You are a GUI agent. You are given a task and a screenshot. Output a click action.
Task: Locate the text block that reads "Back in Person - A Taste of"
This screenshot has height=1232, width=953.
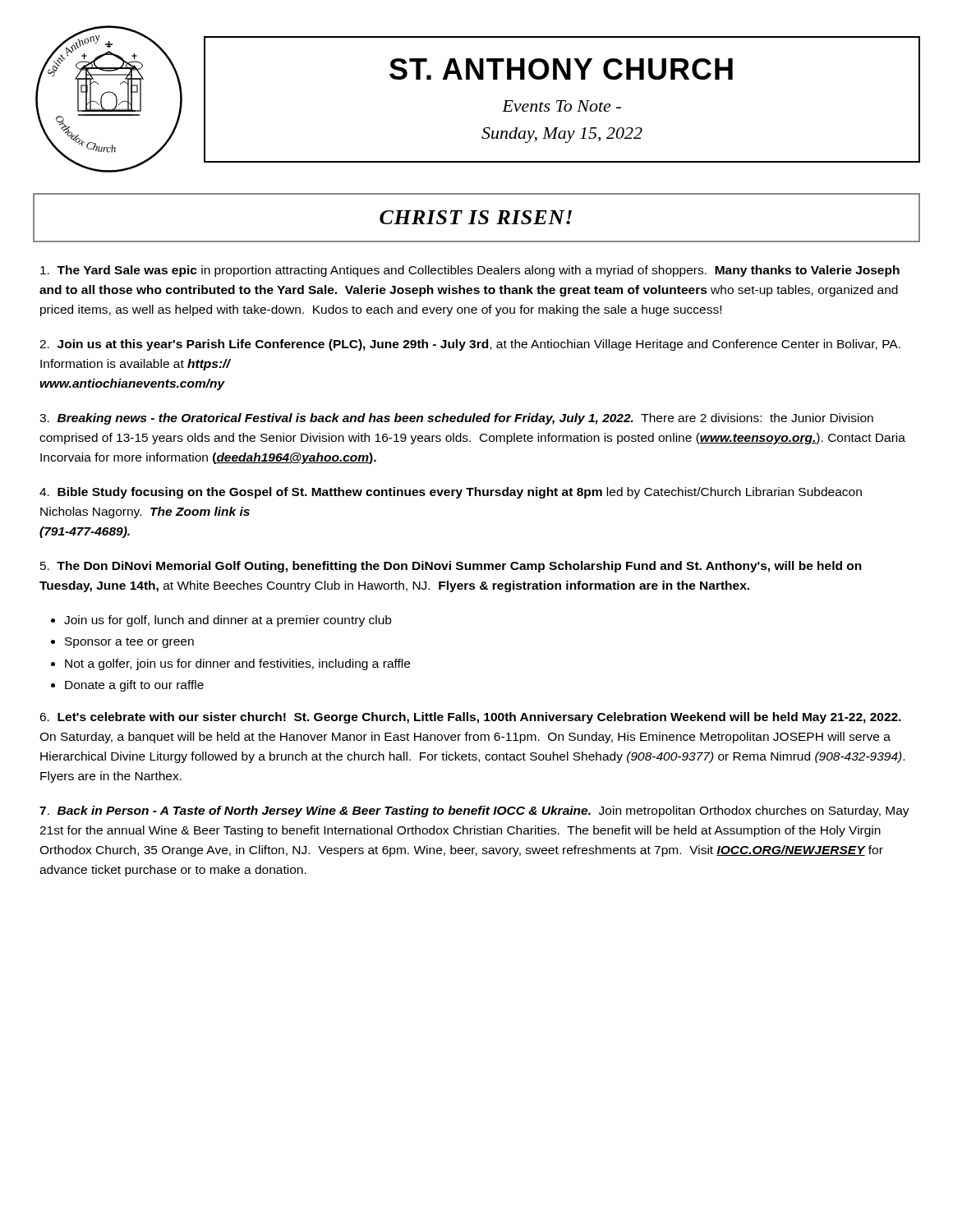[x=474, y=840]
